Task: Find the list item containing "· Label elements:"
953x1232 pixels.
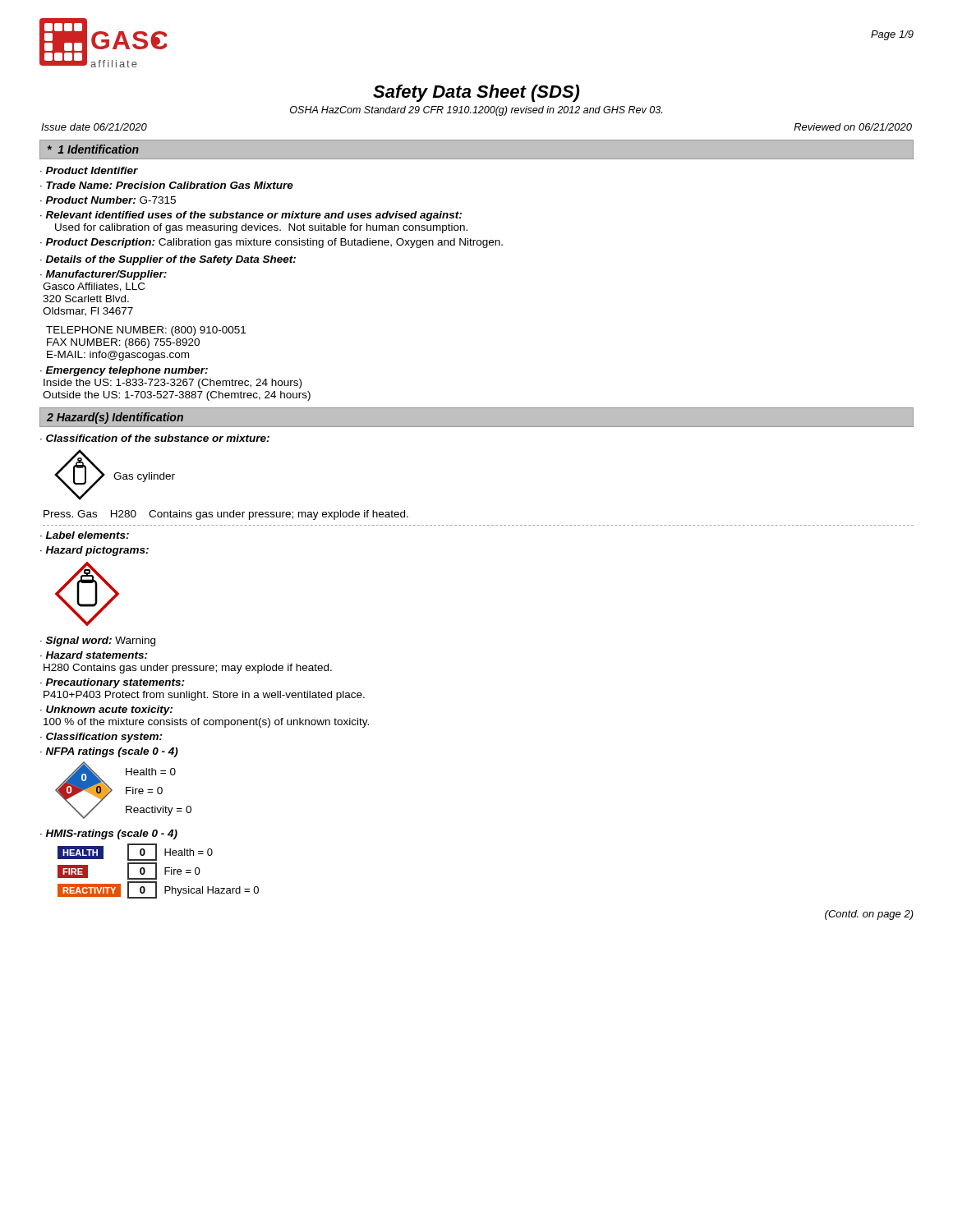Action: click(x=84, y=535)
